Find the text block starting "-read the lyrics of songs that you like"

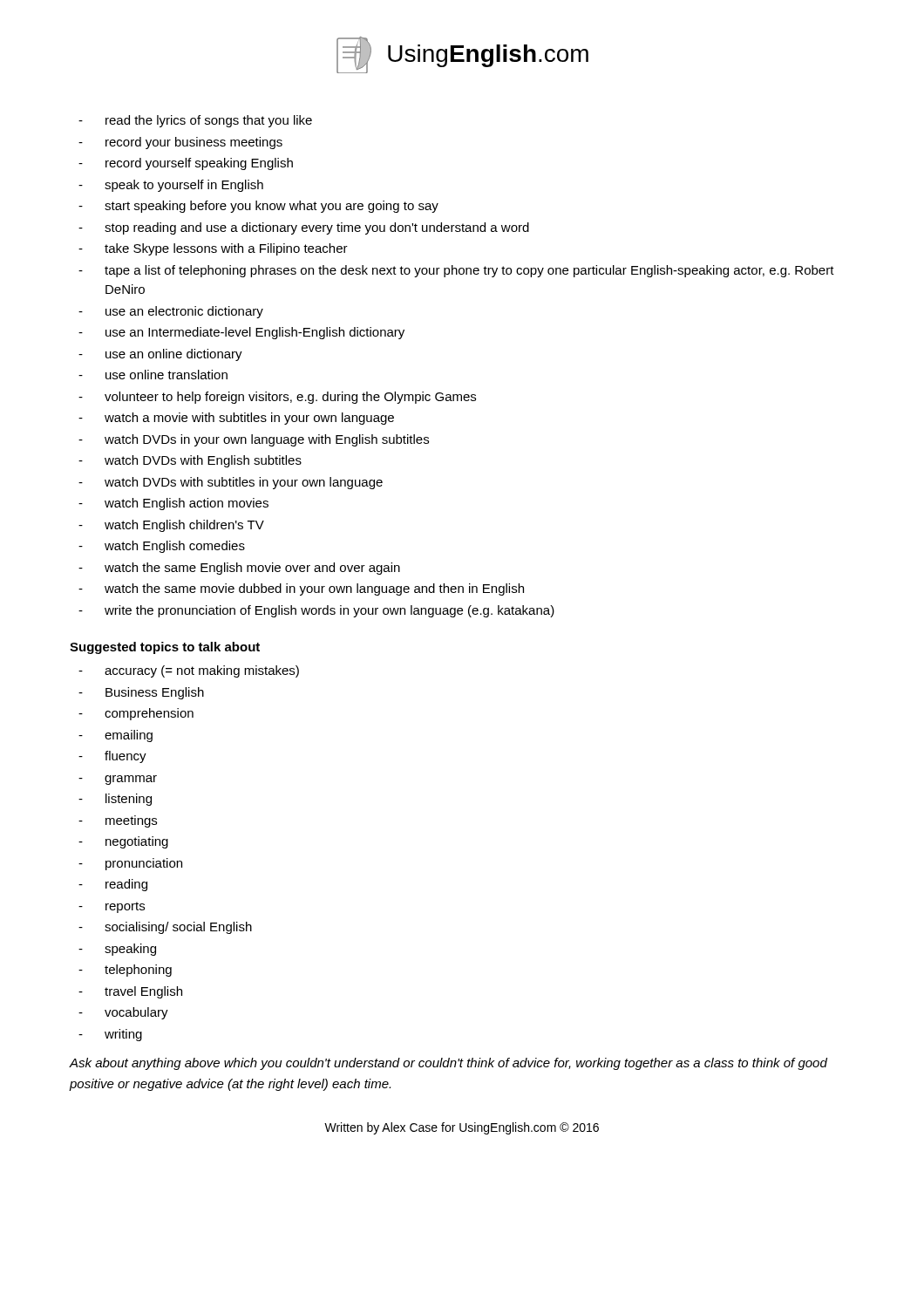[x=195, y=121]
